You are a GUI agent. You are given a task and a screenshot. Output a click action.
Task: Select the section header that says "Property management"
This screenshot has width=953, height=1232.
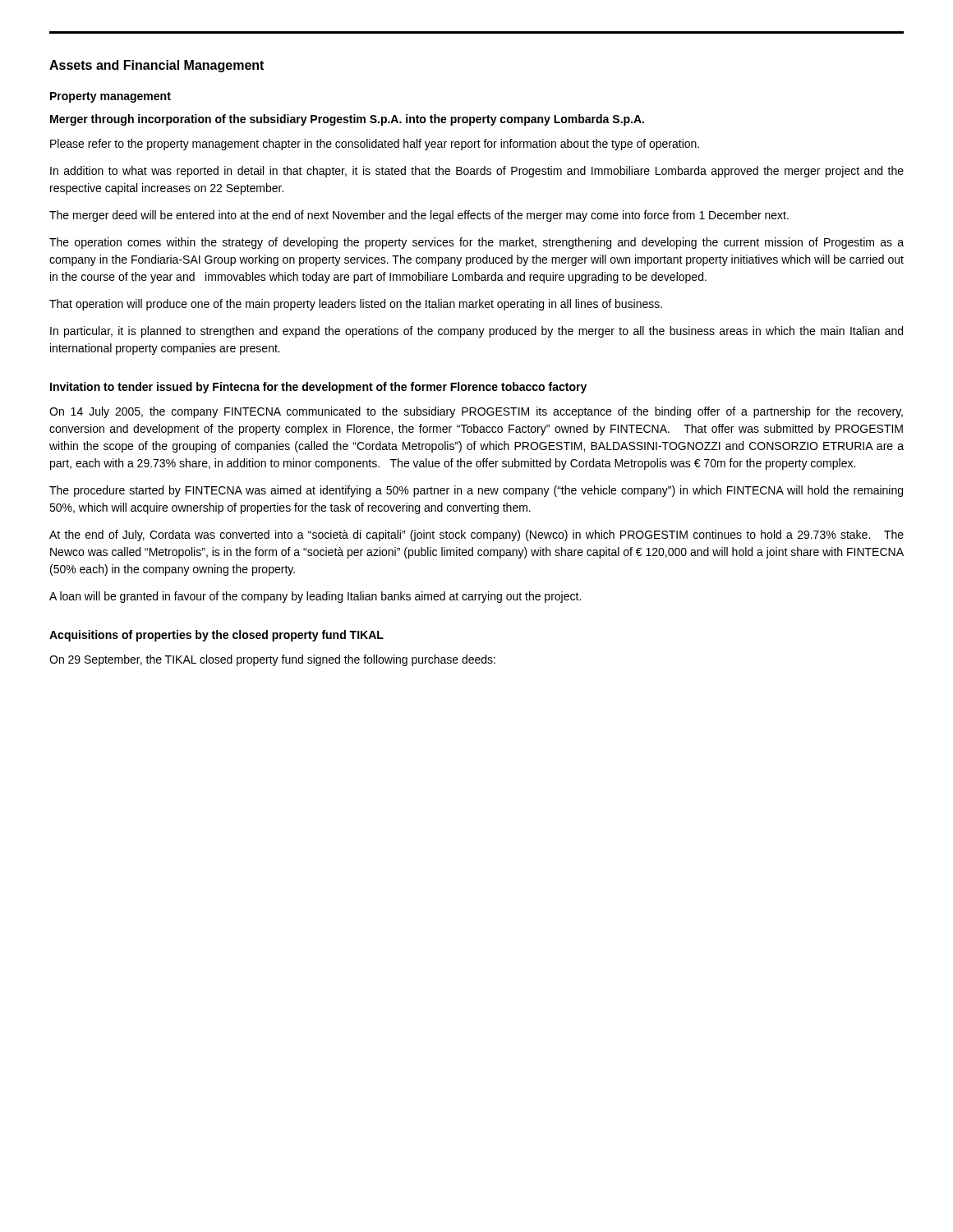pyautogui.click(x=110, y=96)
